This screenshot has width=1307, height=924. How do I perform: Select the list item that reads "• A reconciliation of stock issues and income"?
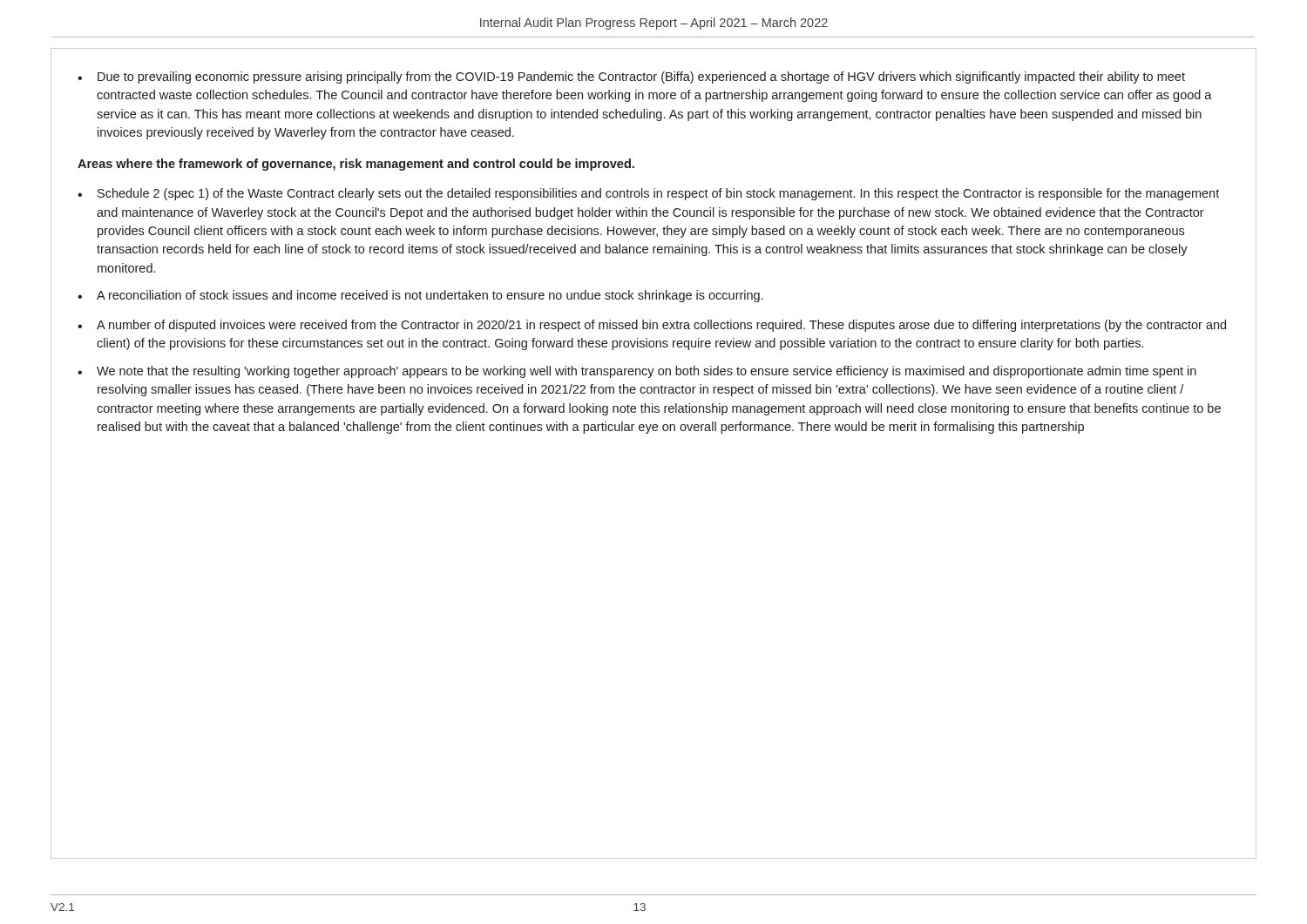pyautogui.click(x=654, y=297)
